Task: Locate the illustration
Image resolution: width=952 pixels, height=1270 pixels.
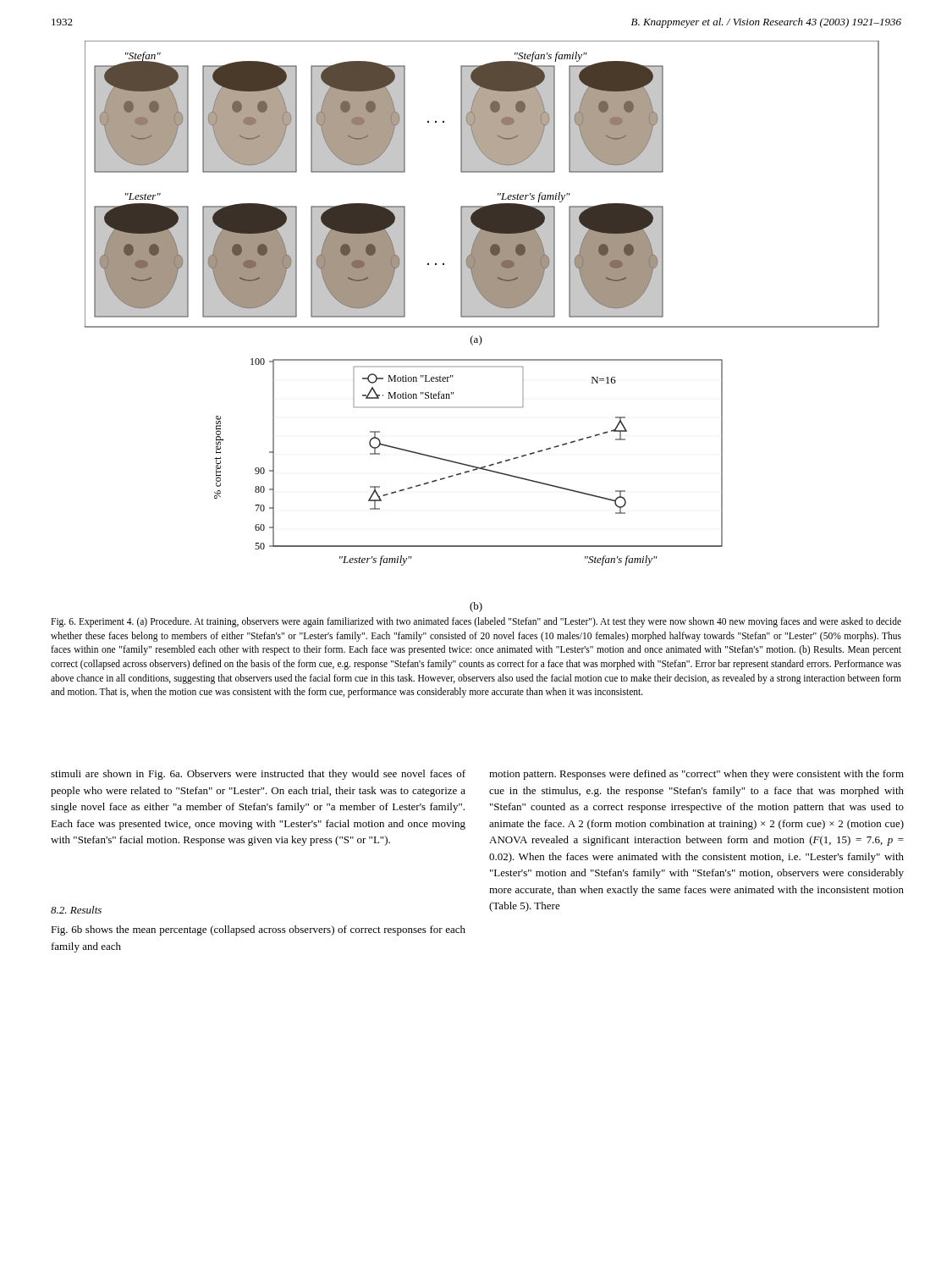Action: coord(493,185)
